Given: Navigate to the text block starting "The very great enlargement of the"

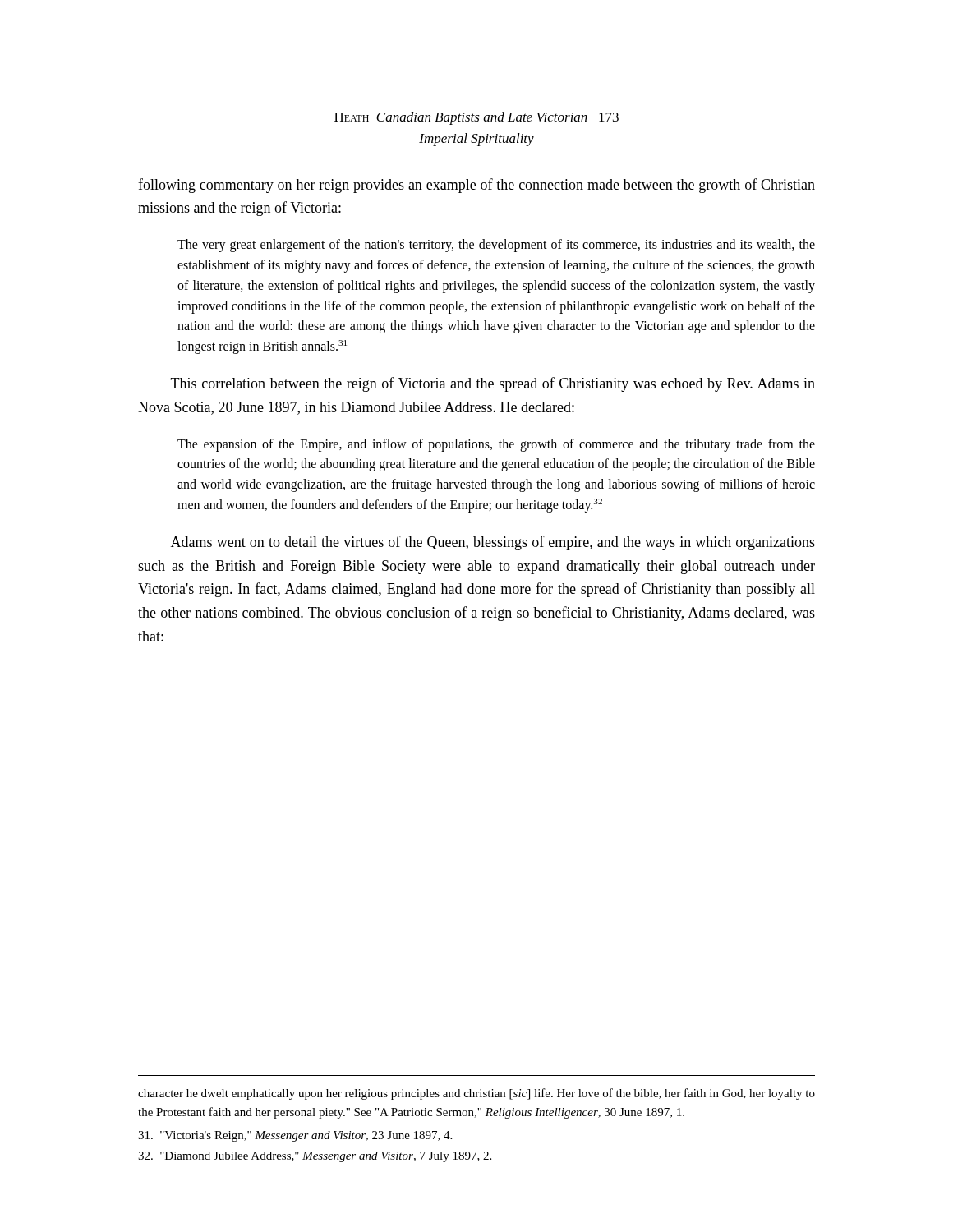Looking at the screenshot, I should tap(496, 295).
